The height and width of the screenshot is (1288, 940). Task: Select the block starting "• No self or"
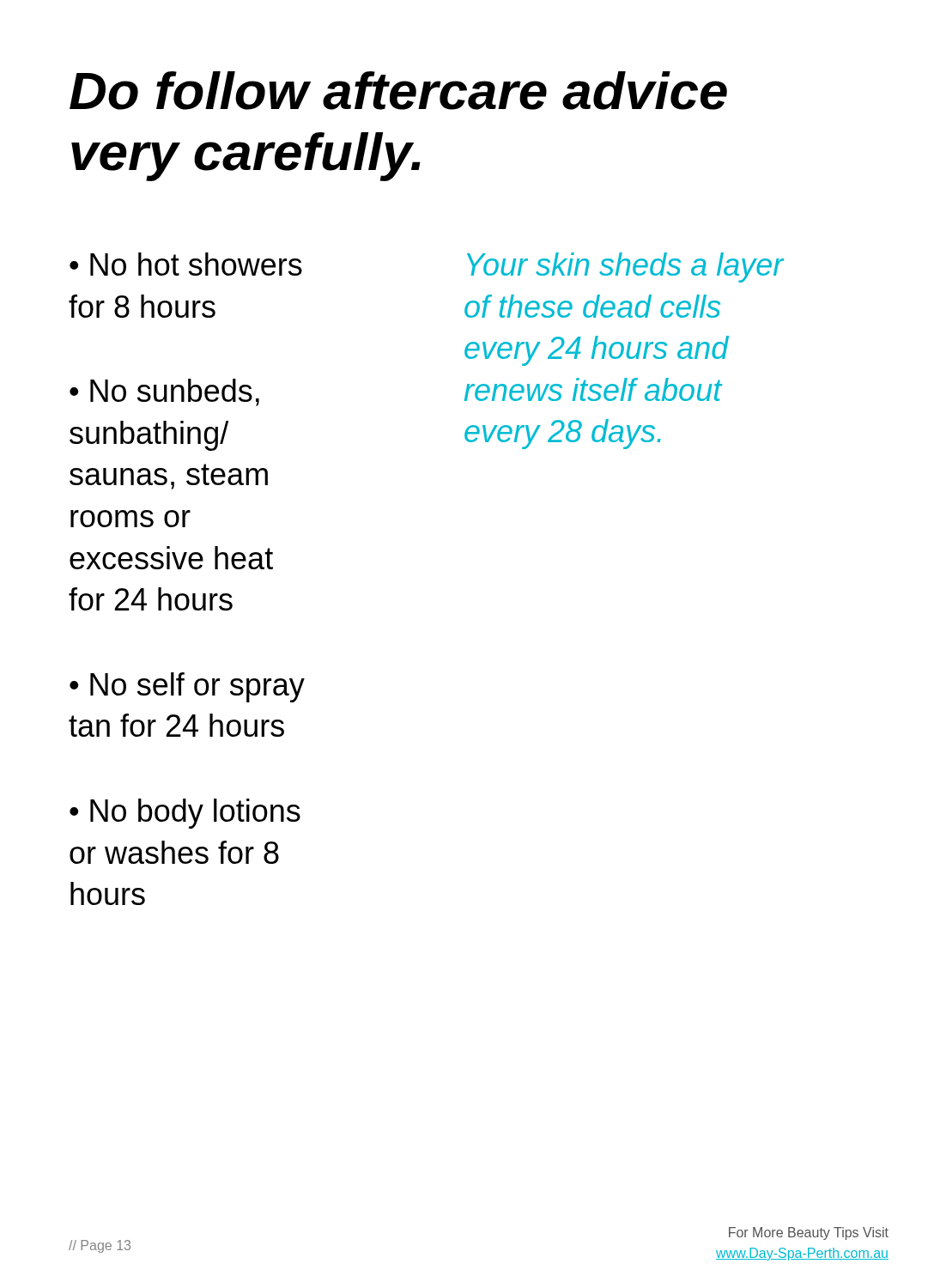coord(187,705)
